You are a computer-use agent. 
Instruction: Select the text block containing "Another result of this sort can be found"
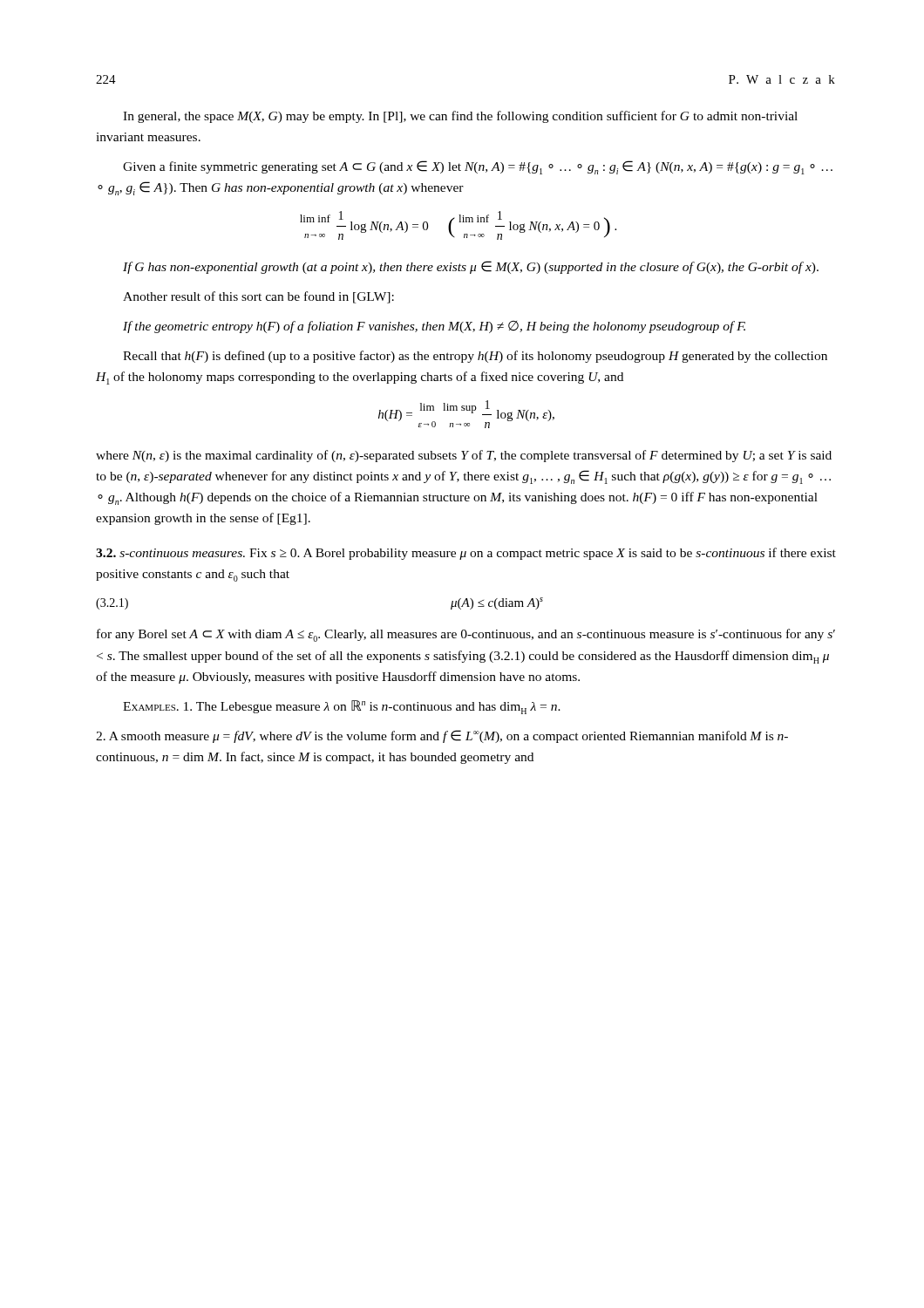point(258,297)
